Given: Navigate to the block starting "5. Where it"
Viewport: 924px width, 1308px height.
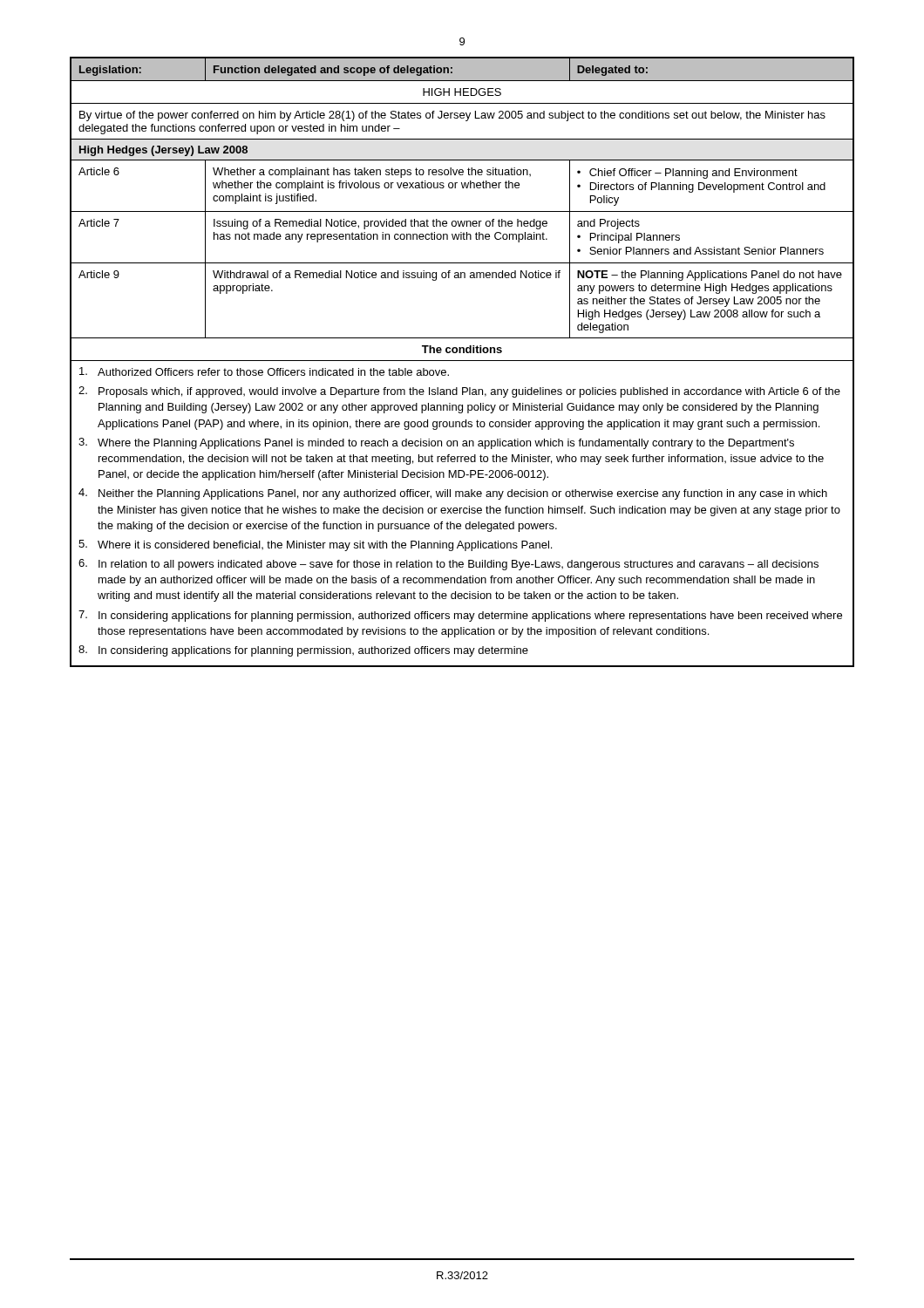Looking at the screenshot, I should (462, 545).
